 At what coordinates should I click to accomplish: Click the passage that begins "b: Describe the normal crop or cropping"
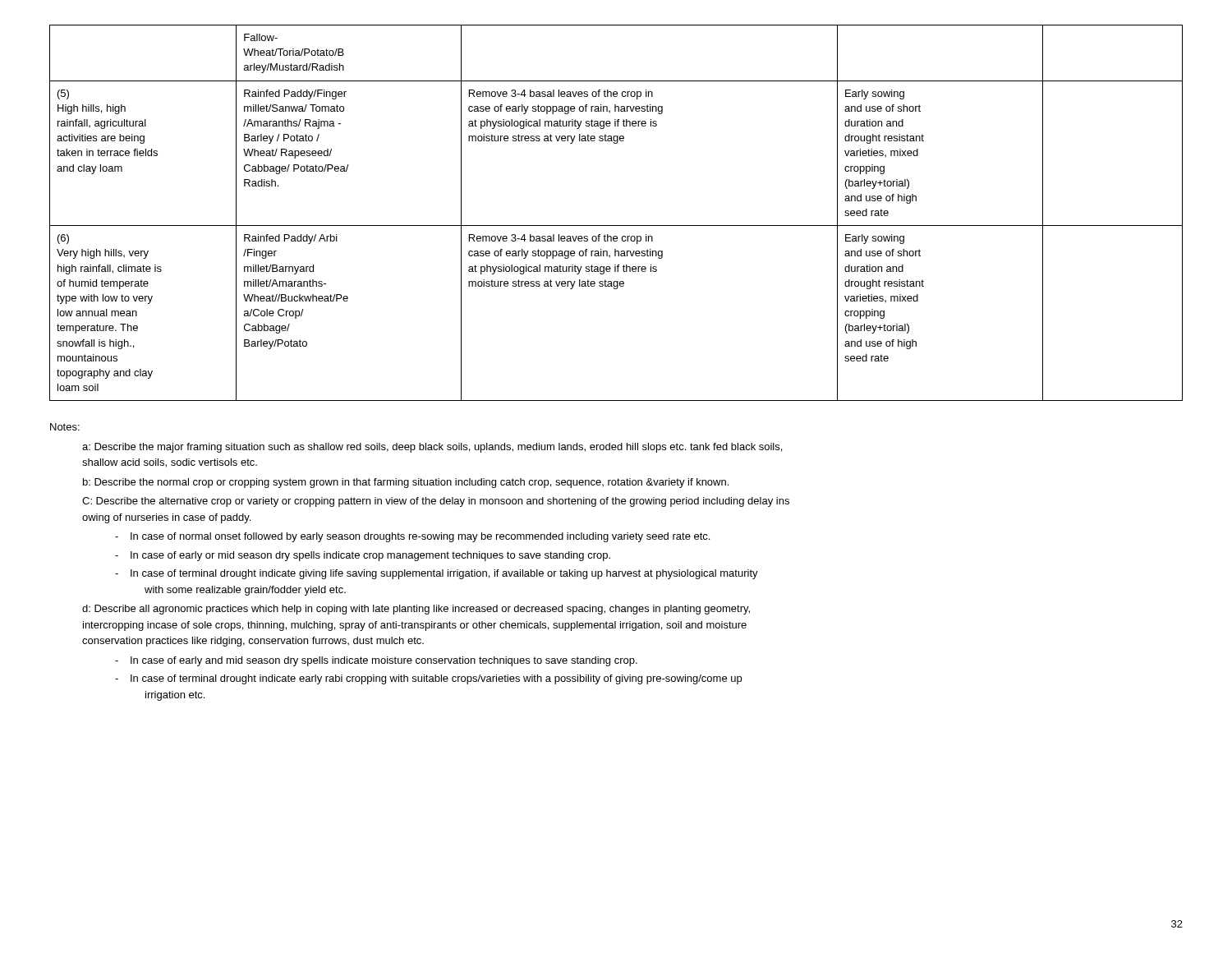coord(406,482)
